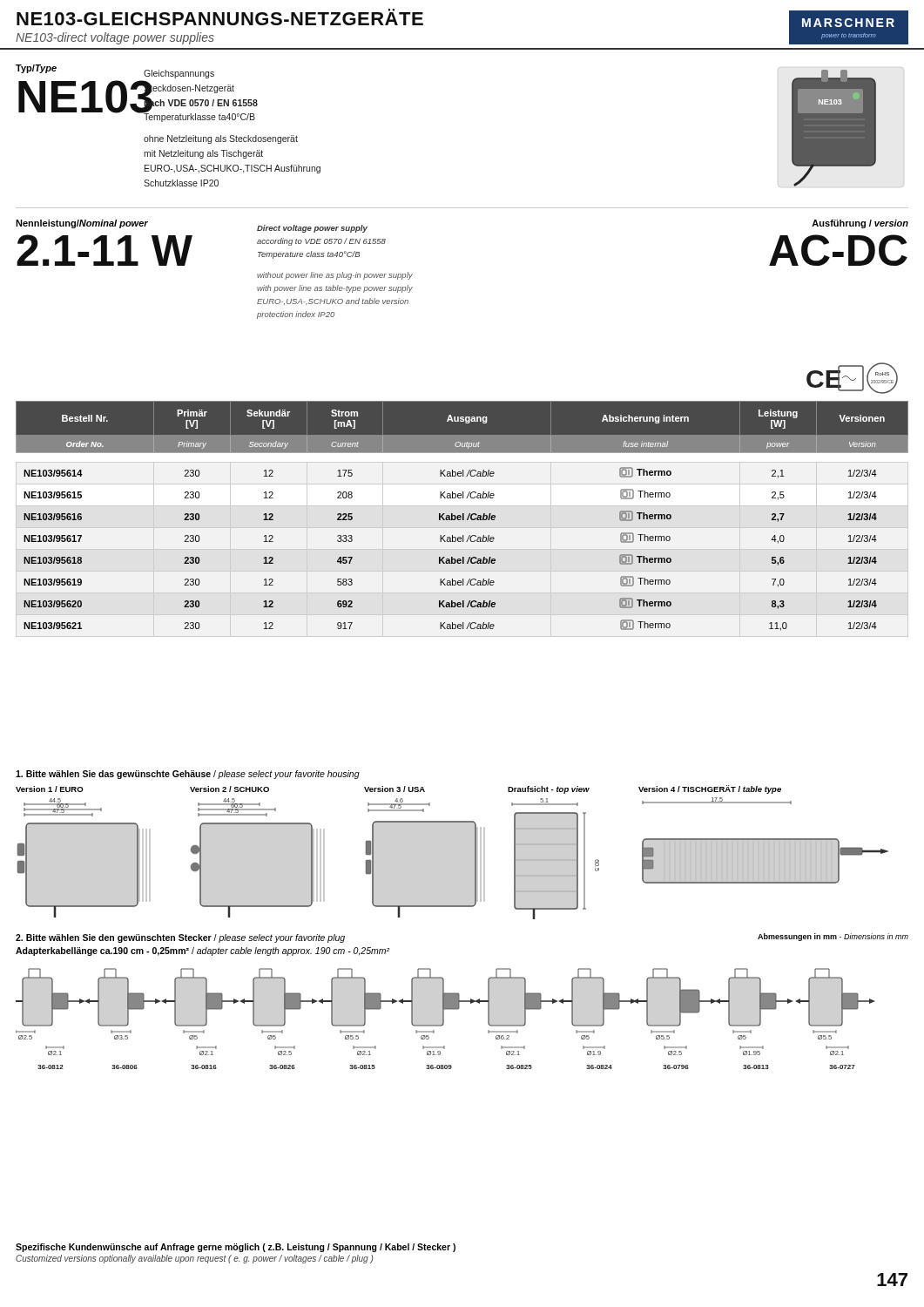Locate the text block that reads "Spezifische Kundenwünsche auf Anfrage gerne möglich"
Viewport: 924px width, 1307px height.
click(x=429, y=1253)
